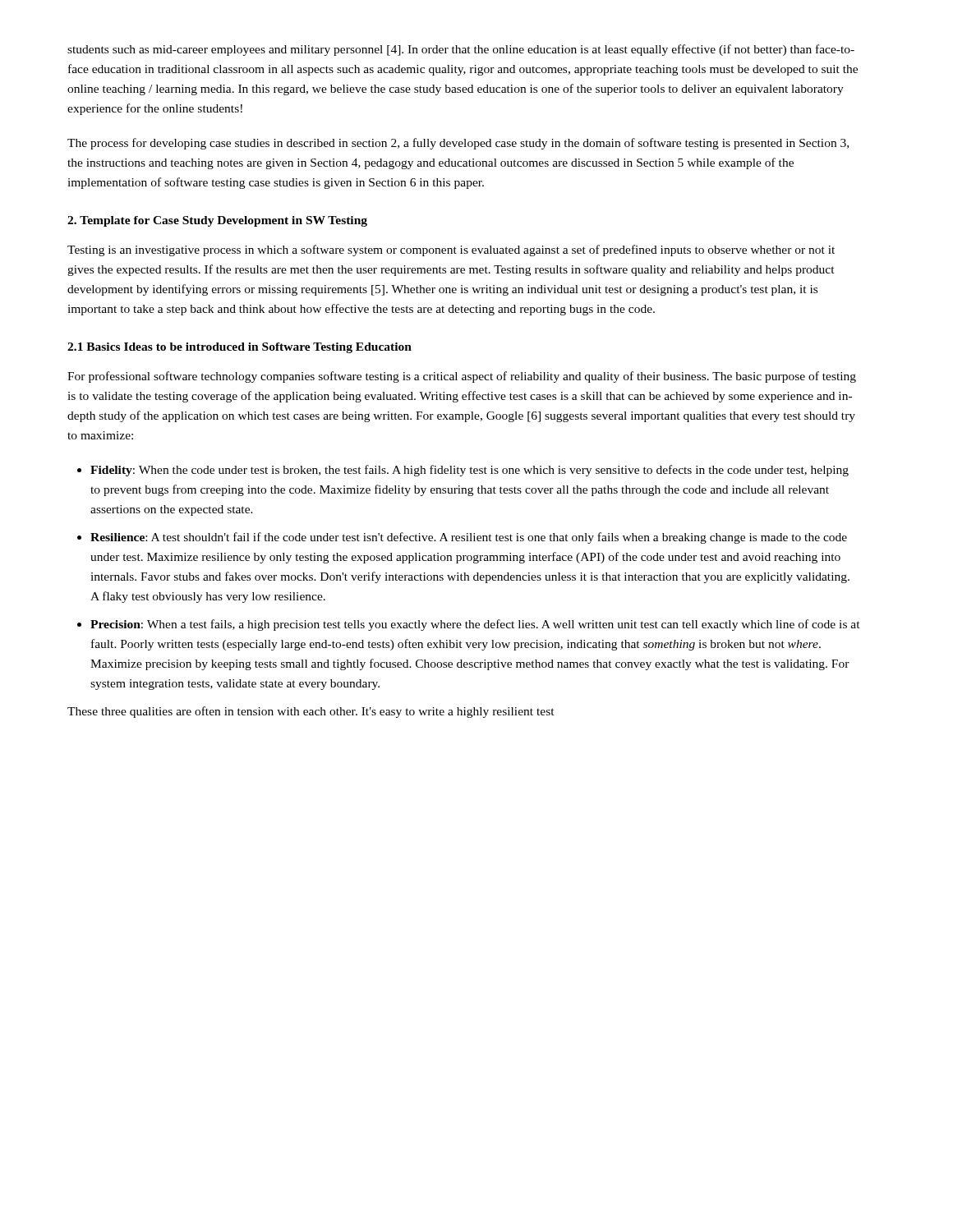Select the section header containing "2. Template for"

pyautogui.click(x=217, y=220)
